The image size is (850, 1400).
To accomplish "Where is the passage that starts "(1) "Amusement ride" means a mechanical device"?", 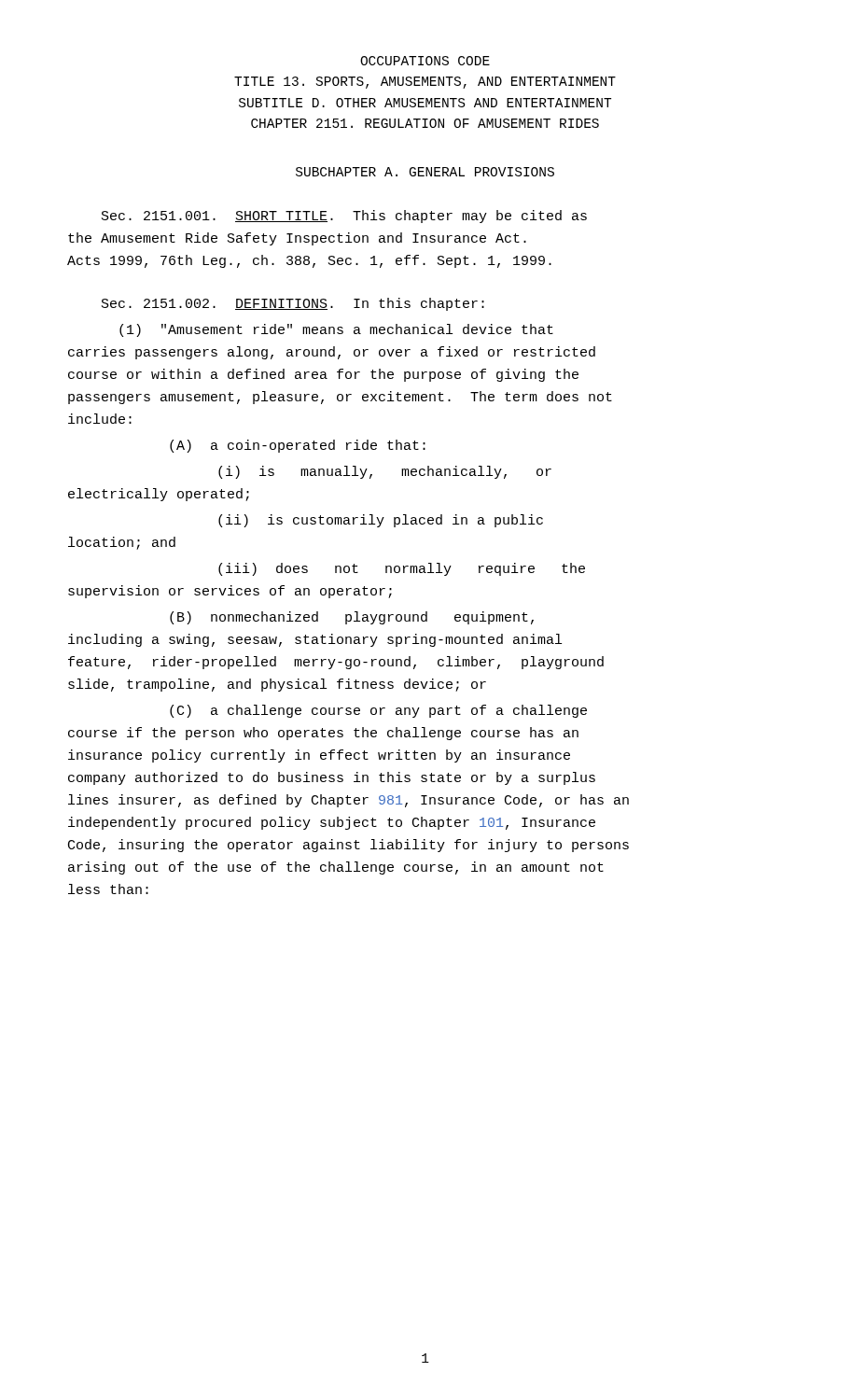I will [425, 376].
